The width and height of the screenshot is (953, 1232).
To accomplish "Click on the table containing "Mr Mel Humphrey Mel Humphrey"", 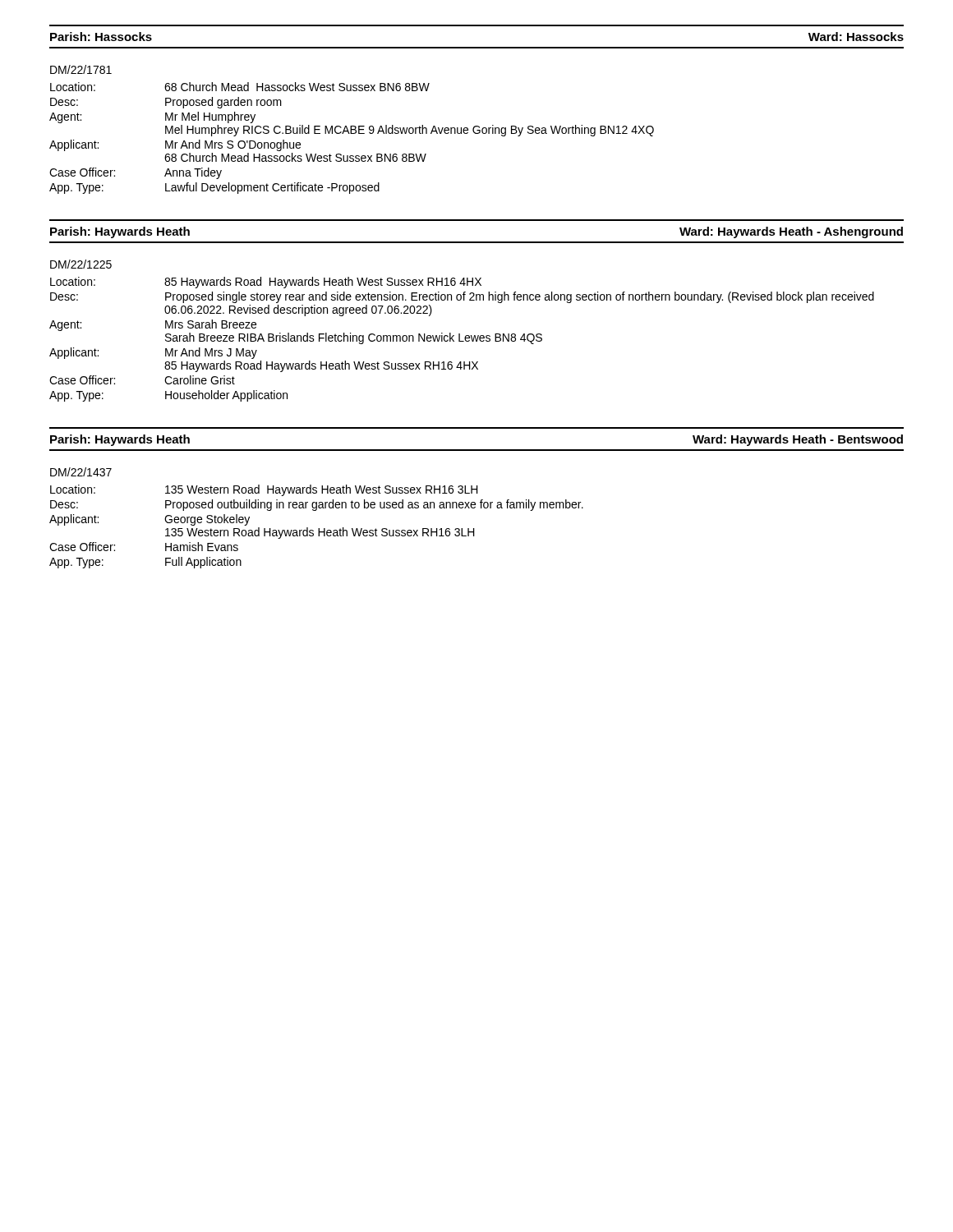I will pos(476,129).
